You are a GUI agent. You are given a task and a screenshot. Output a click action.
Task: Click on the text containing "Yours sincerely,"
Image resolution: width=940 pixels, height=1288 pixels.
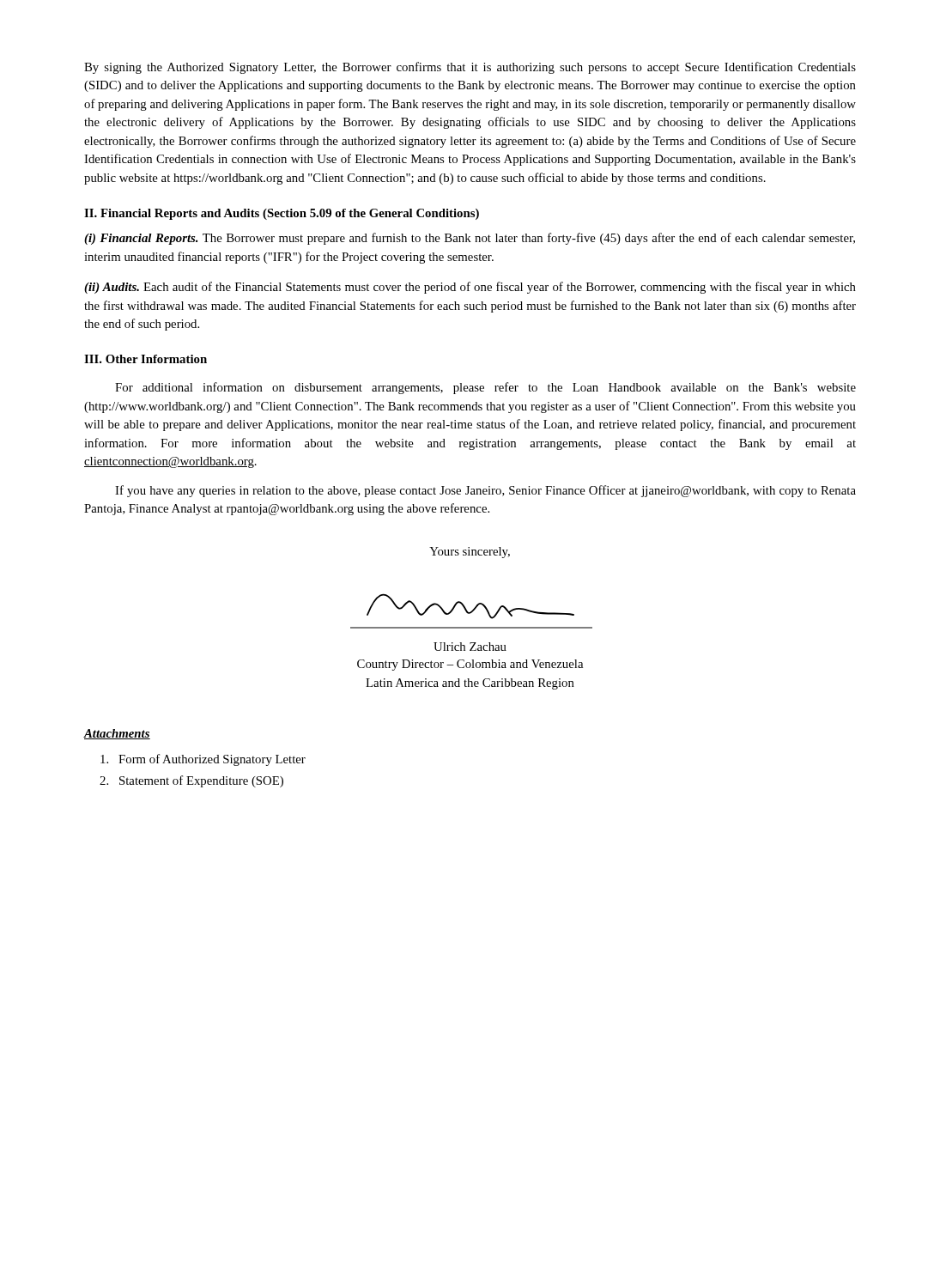pos(470,551)
